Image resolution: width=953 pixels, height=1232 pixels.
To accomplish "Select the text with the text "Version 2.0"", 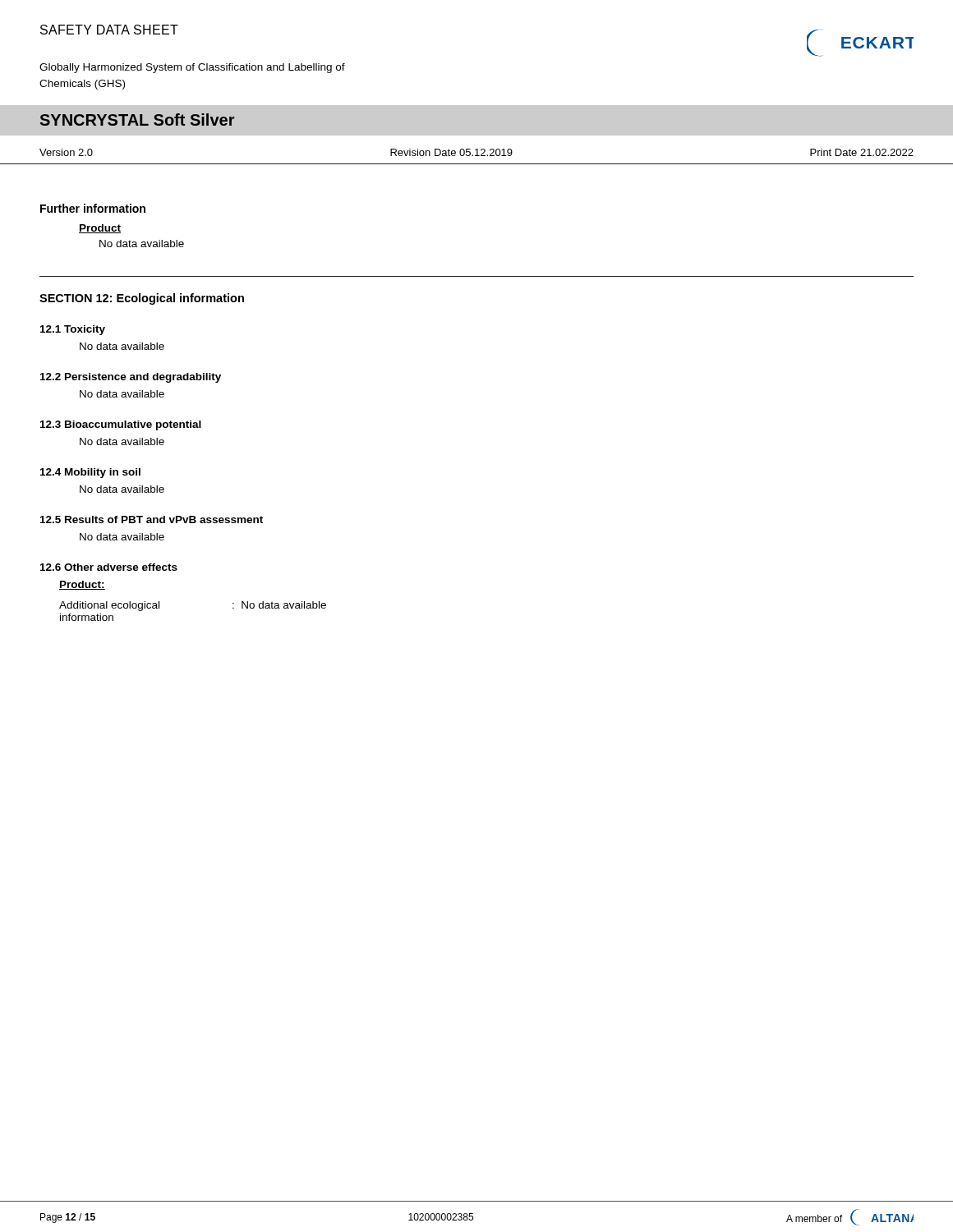I will [66, 152].
